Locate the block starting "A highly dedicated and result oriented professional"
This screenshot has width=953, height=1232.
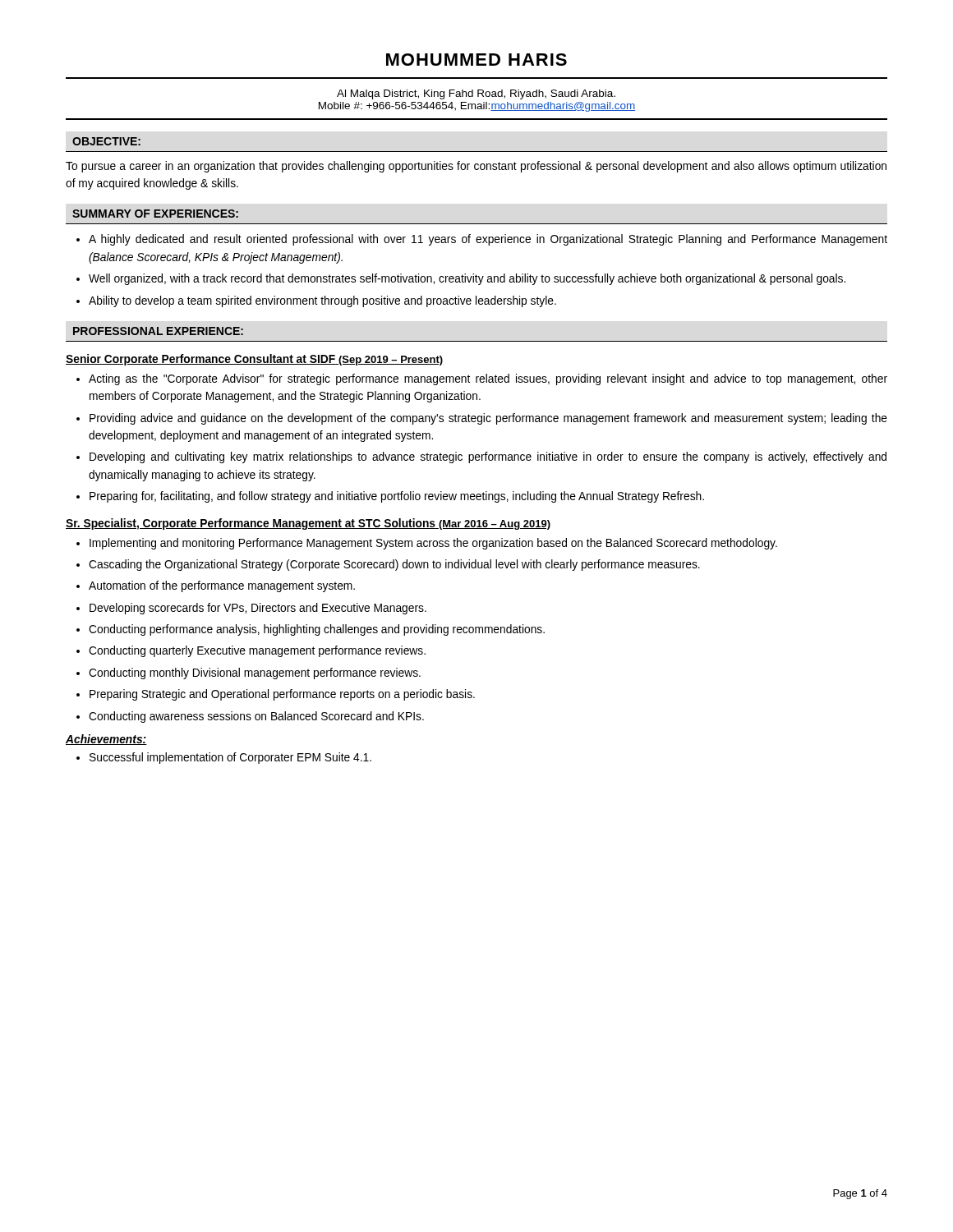(488, 248)
